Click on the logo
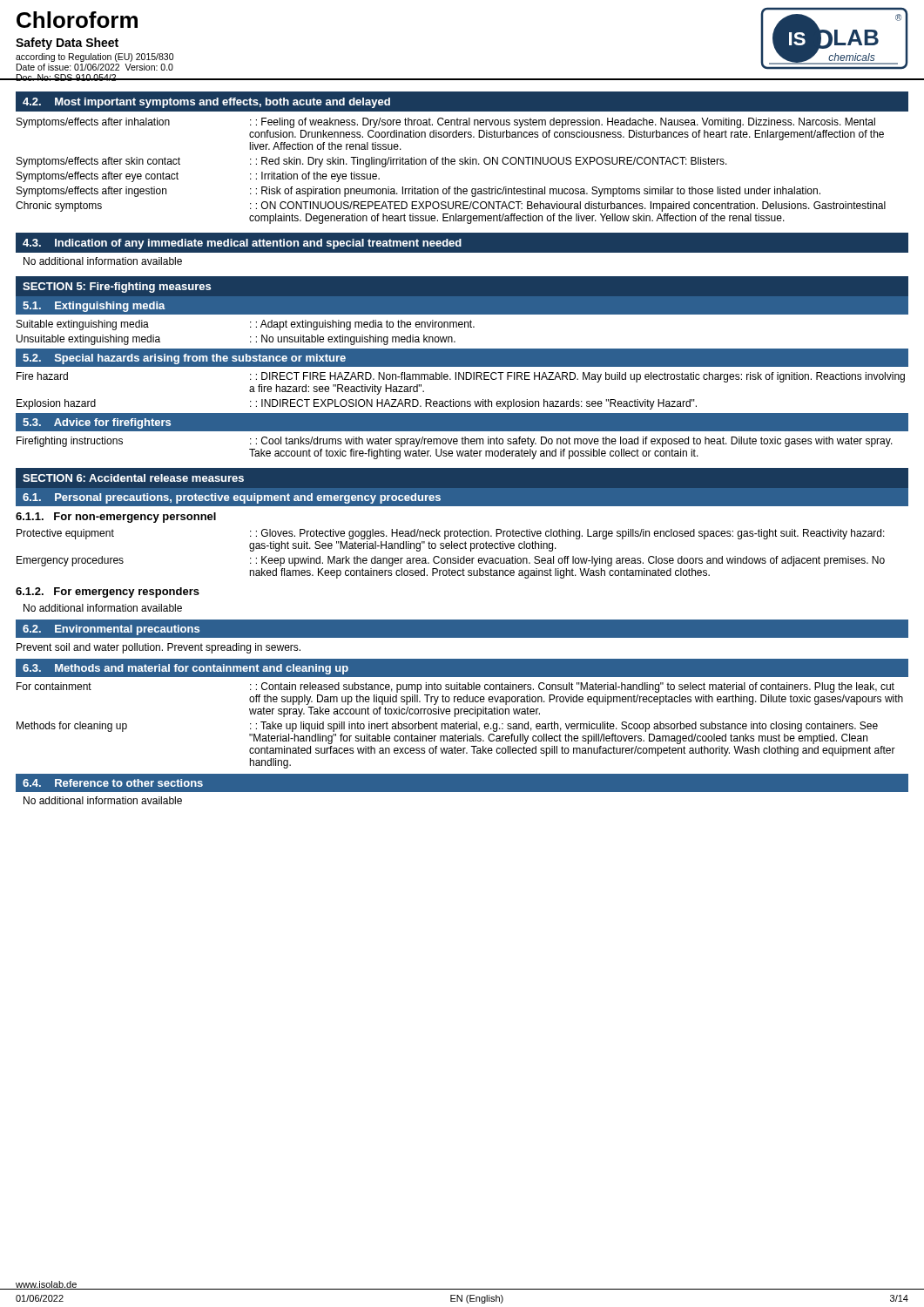The width and height of the screenshot is (924, 1307). (x=834, y=38)
